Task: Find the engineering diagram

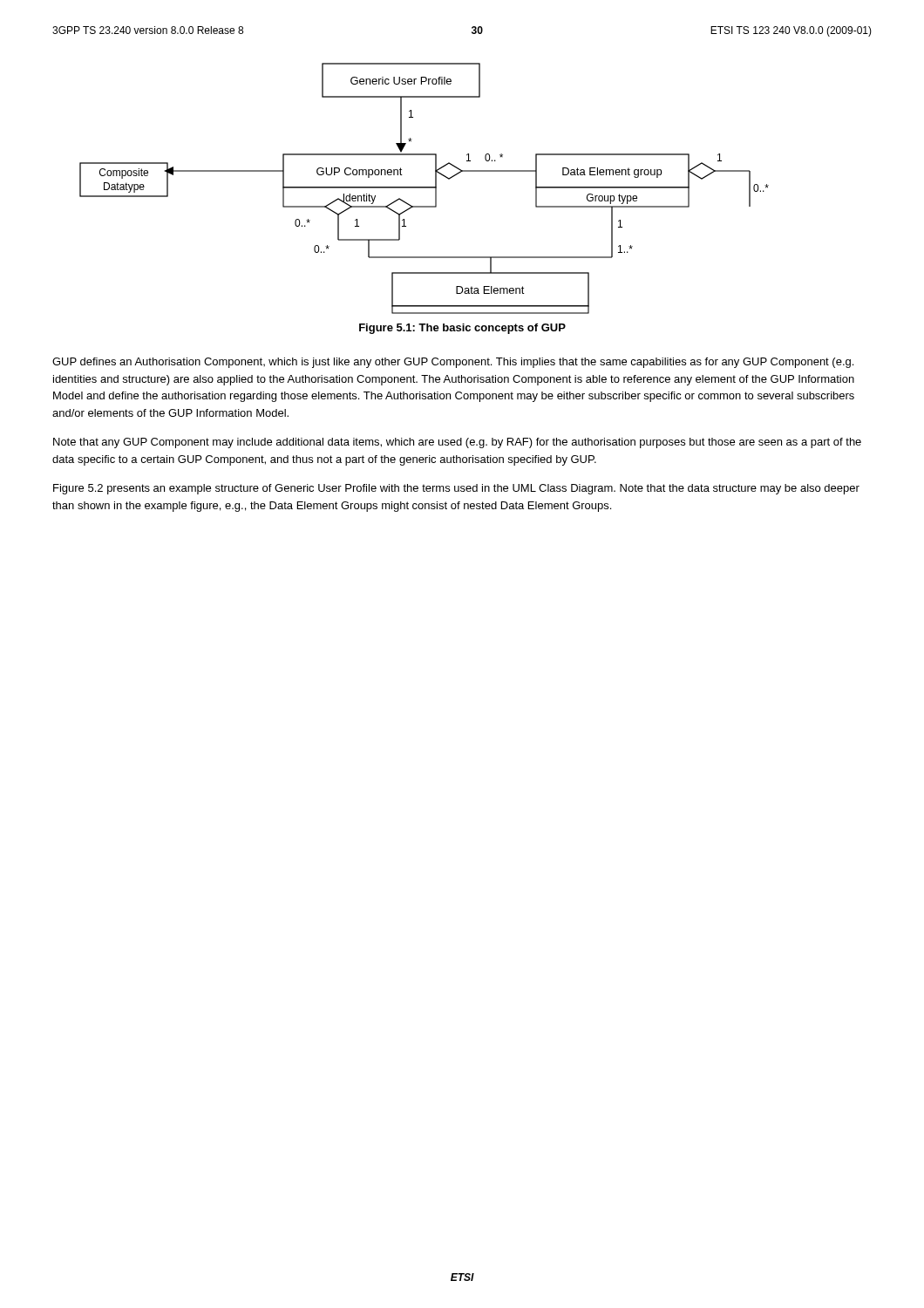Action: coord(462,189)
